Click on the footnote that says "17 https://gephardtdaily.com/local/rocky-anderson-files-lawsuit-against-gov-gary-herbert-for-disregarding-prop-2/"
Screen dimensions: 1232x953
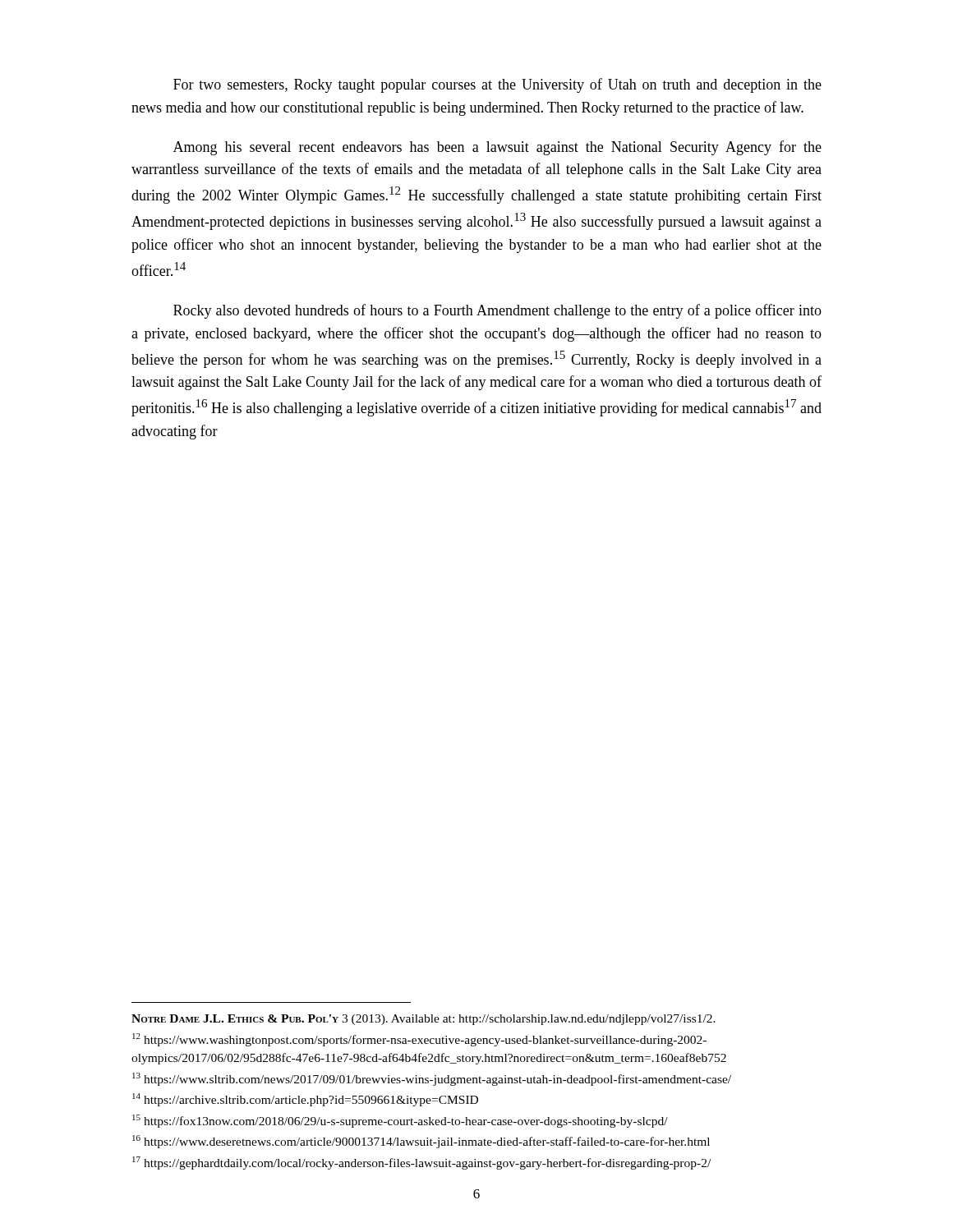(421, 1161)
